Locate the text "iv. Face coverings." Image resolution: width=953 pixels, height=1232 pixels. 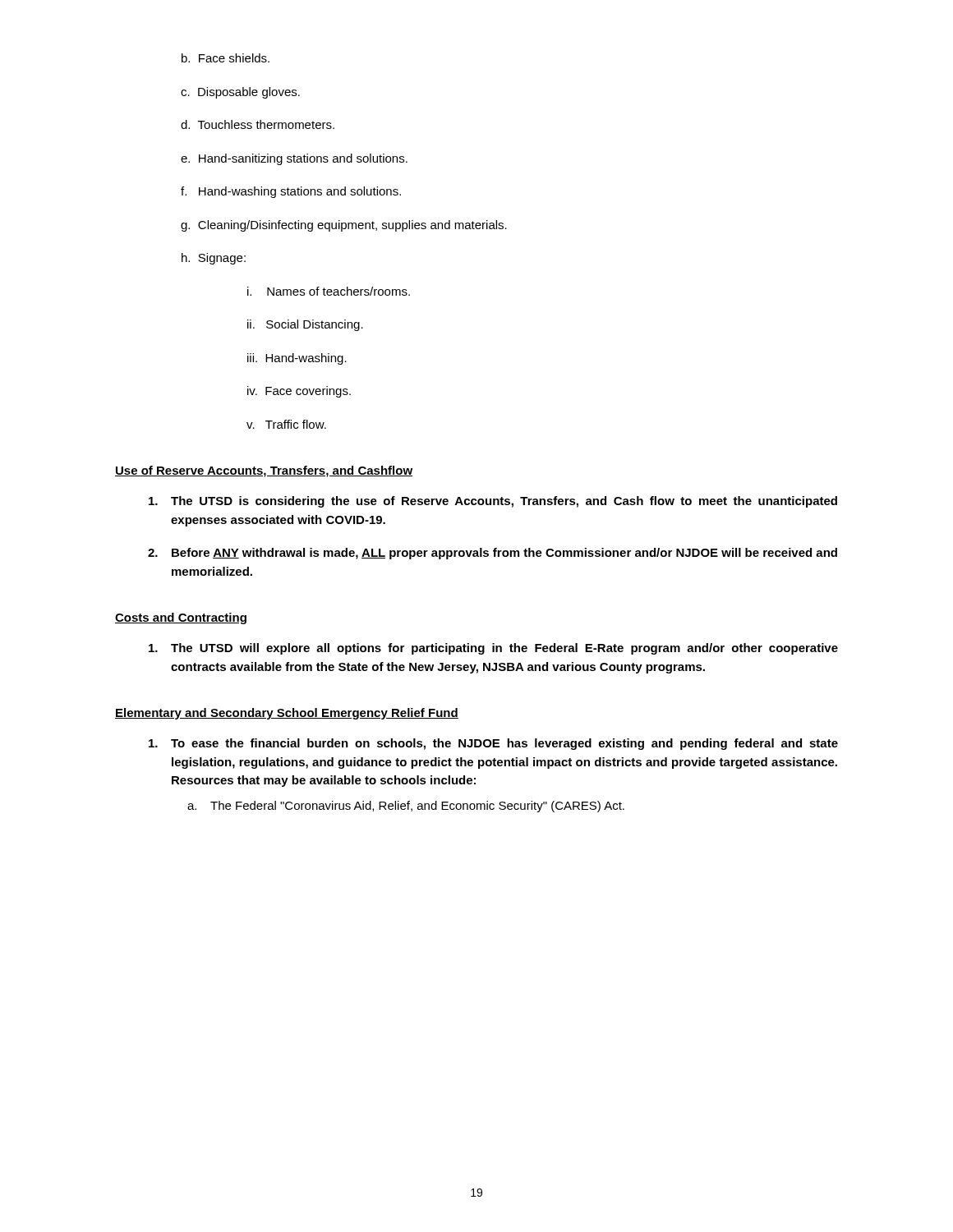point(299,391)
